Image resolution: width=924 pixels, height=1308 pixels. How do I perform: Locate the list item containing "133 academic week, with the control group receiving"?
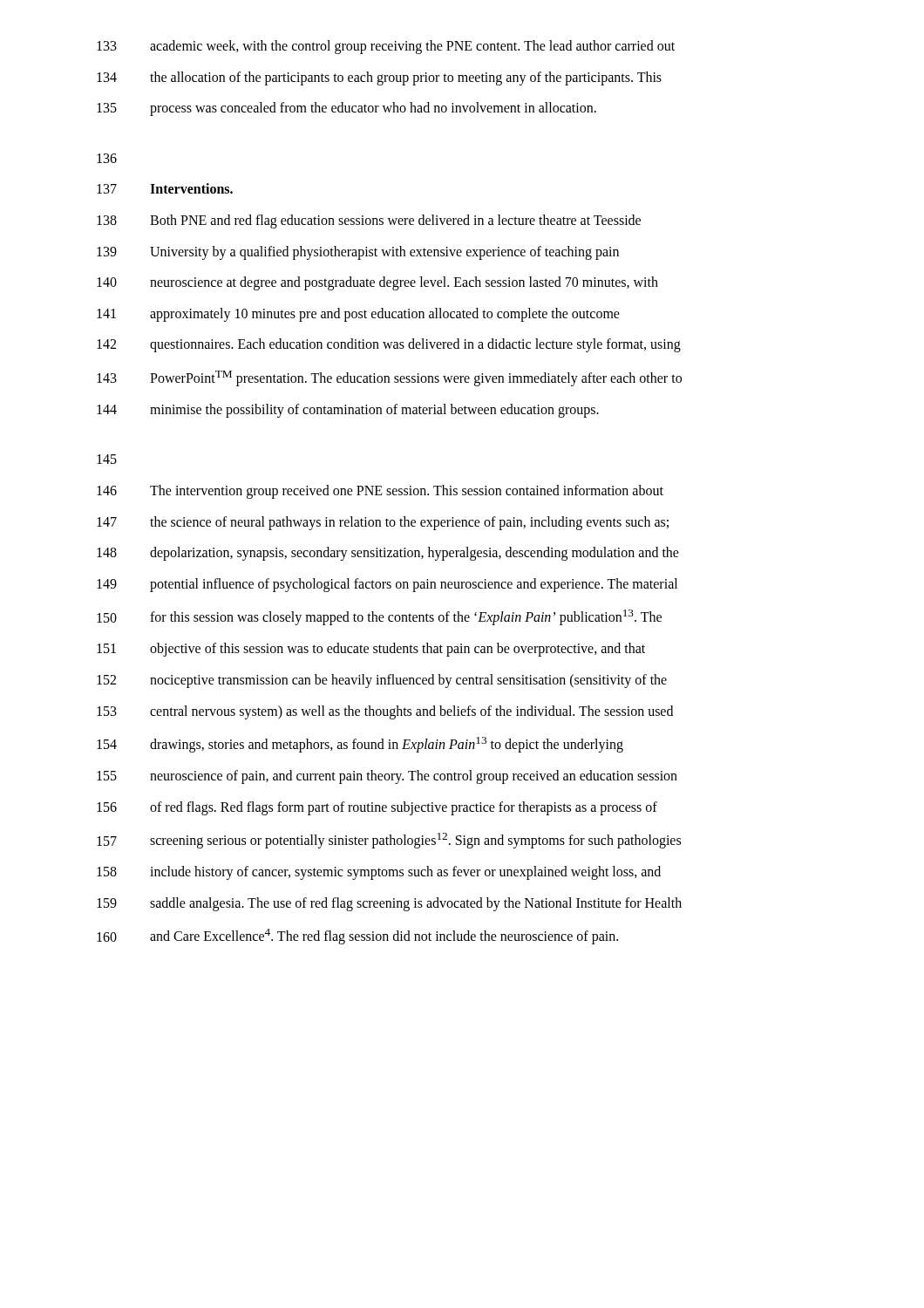click(475, 46)
